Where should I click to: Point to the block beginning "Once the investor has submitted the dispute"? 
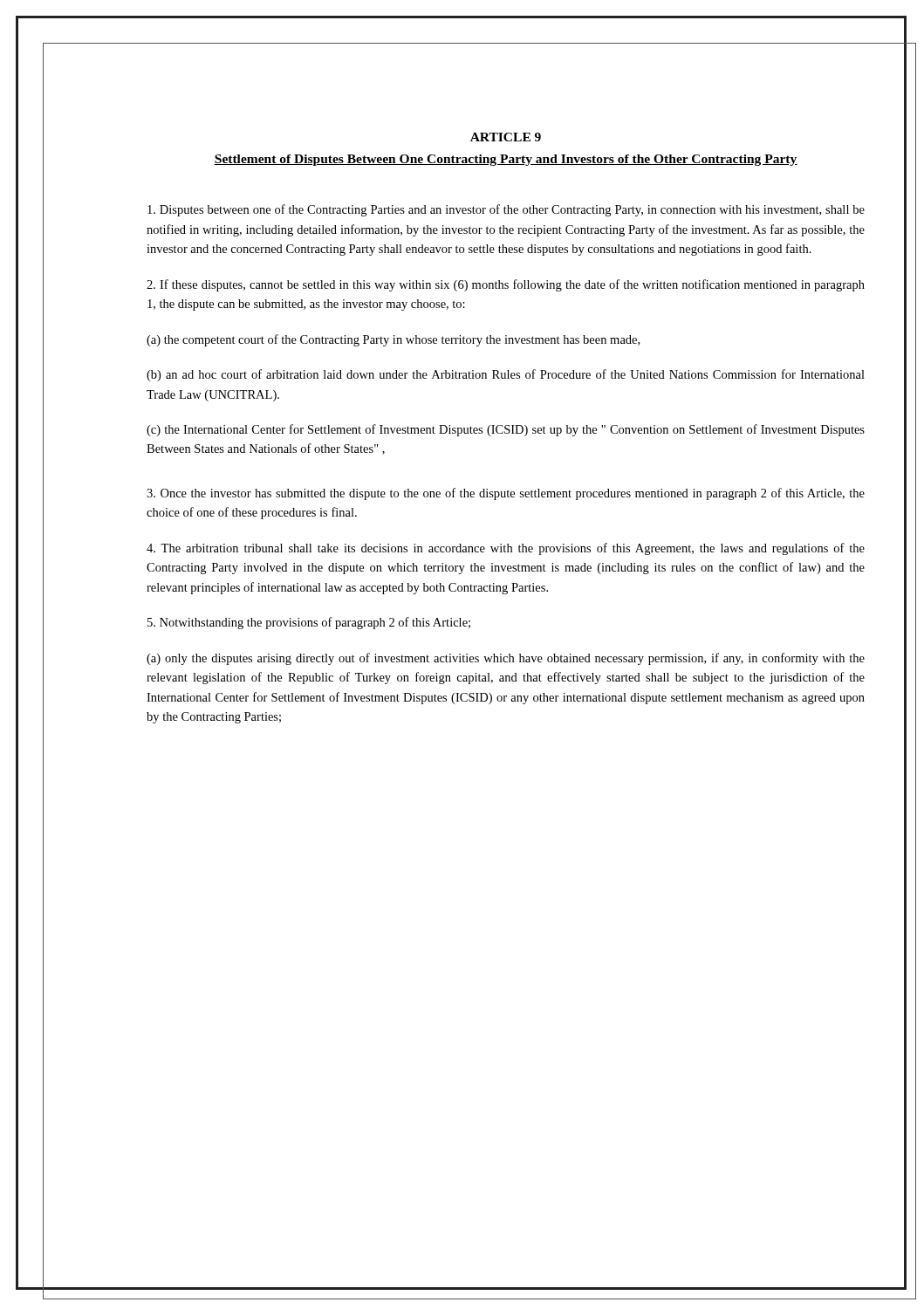coord(506,503)
